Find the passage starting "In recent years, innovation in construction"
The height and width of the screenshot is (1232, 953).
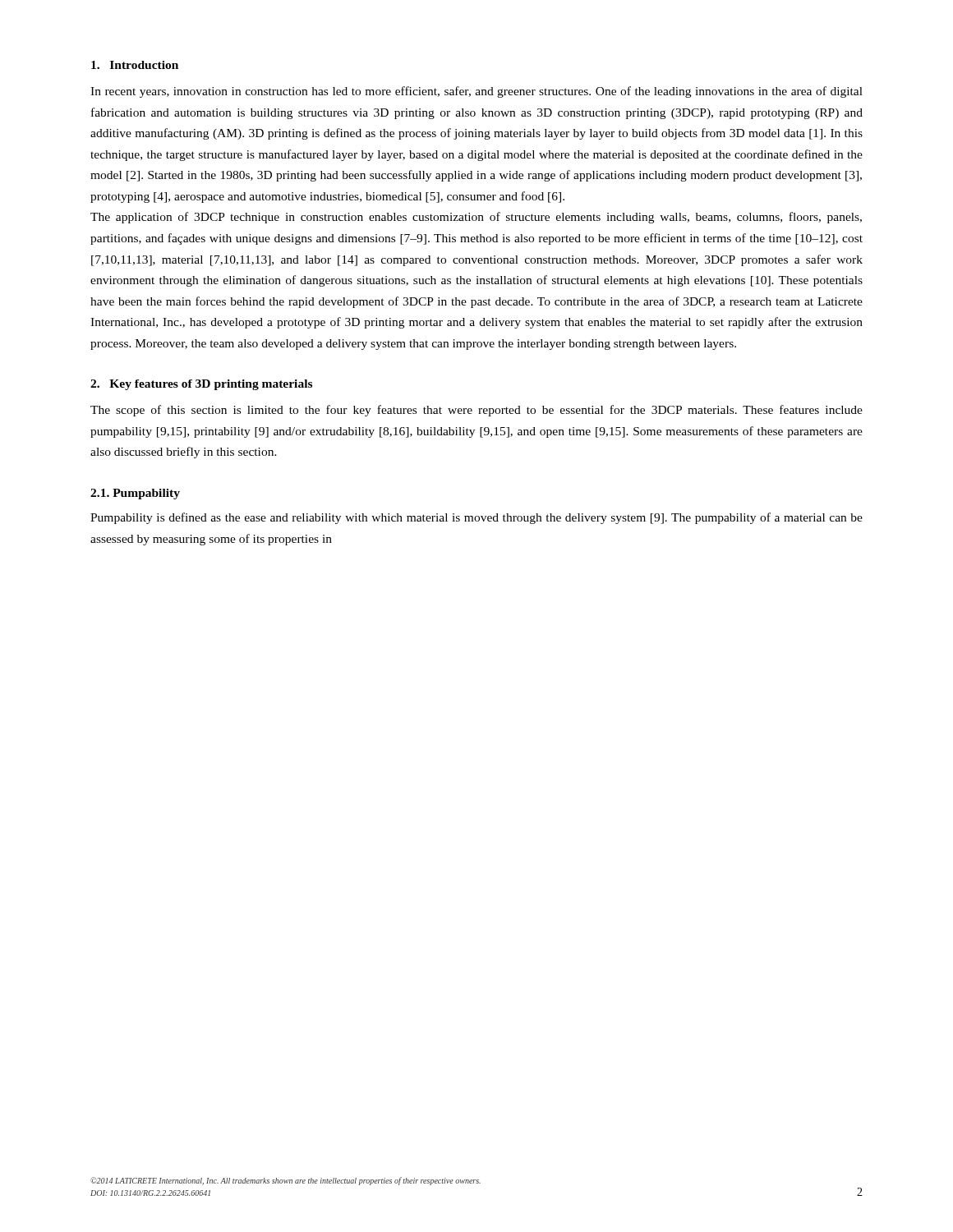click(476, 143)
